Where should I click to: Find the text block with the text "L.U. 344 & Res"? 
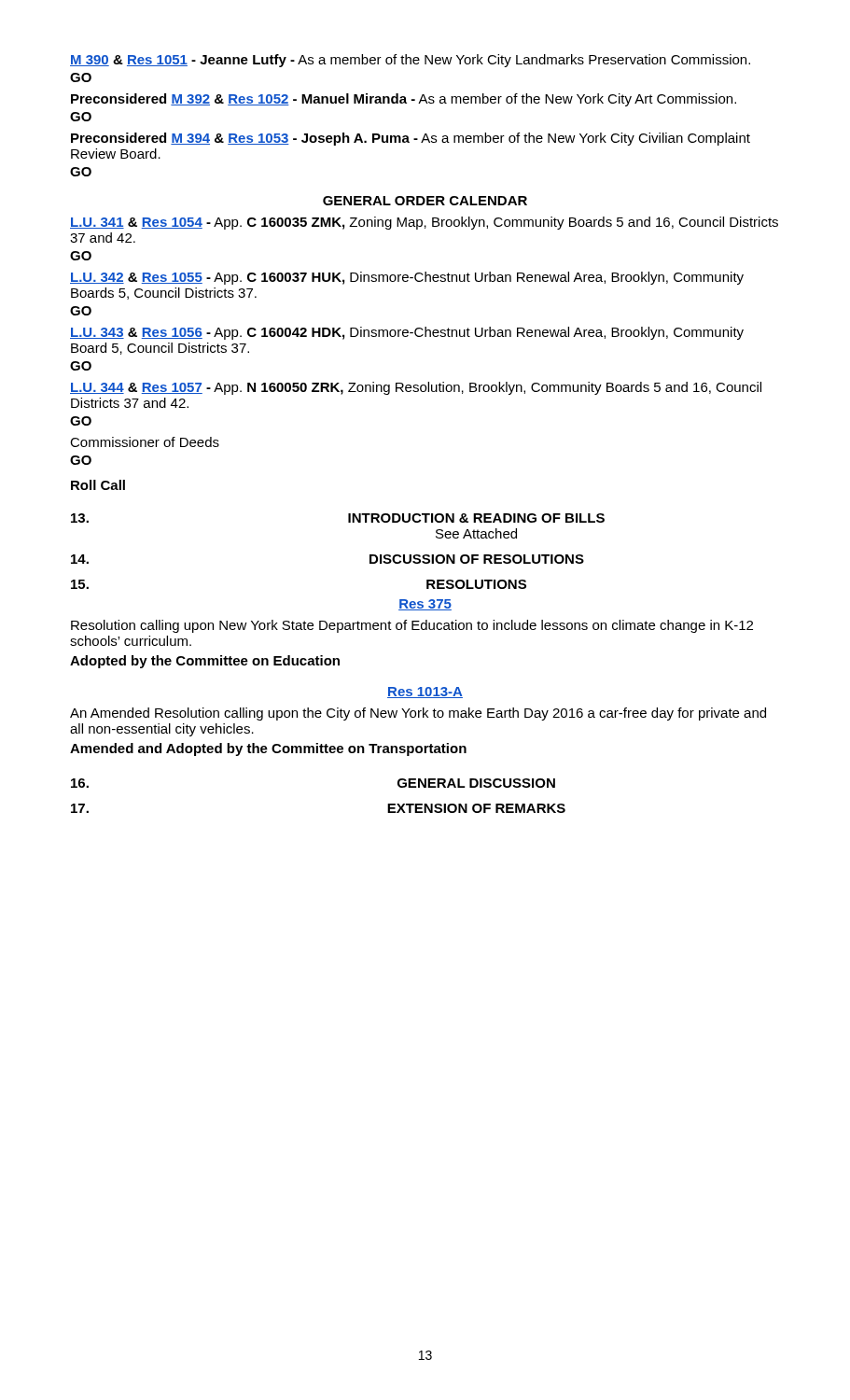point(416,395)
